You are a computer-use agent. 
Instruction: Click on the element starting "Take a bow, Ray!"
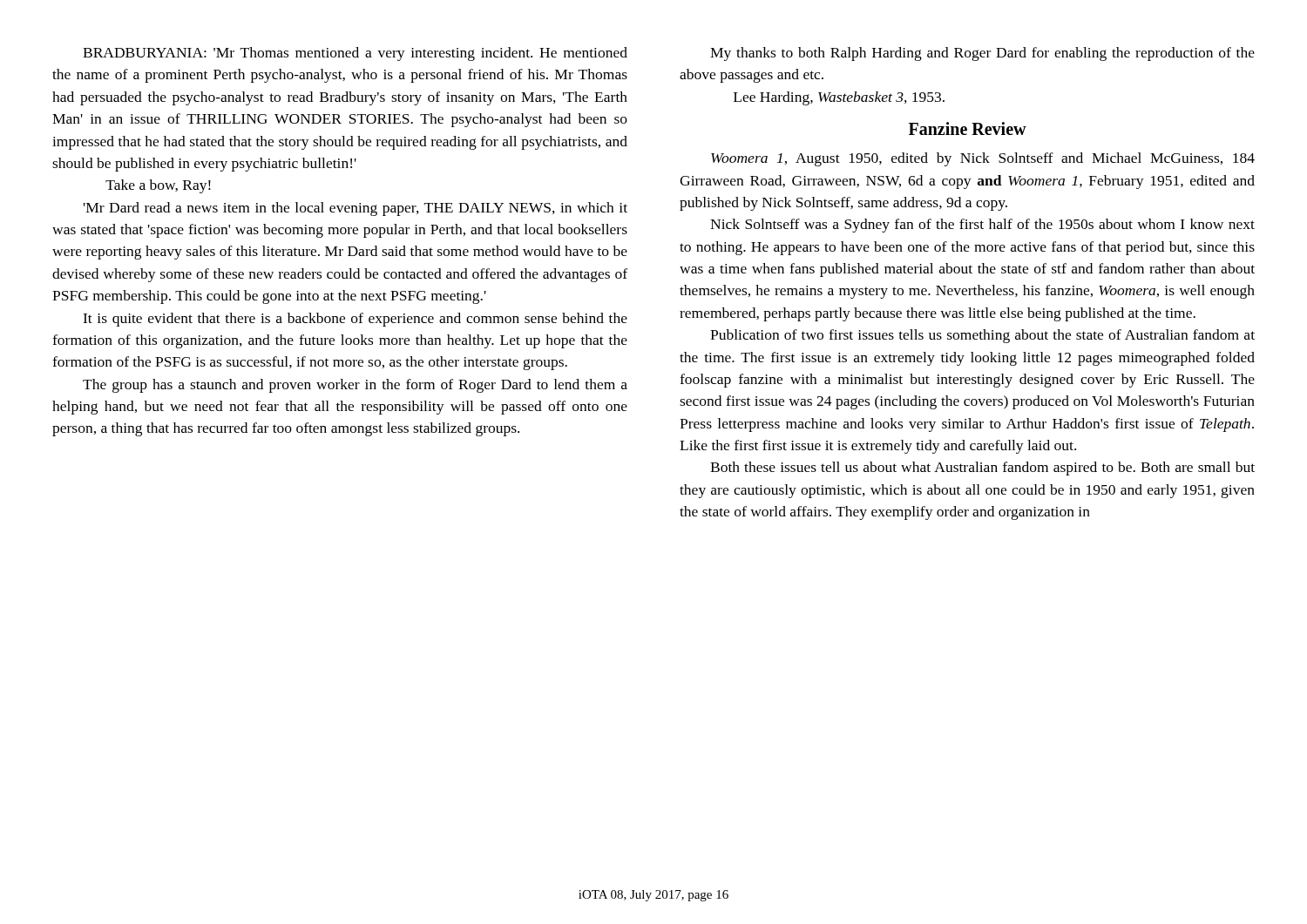pyautogui.click(x=158, y=186)
